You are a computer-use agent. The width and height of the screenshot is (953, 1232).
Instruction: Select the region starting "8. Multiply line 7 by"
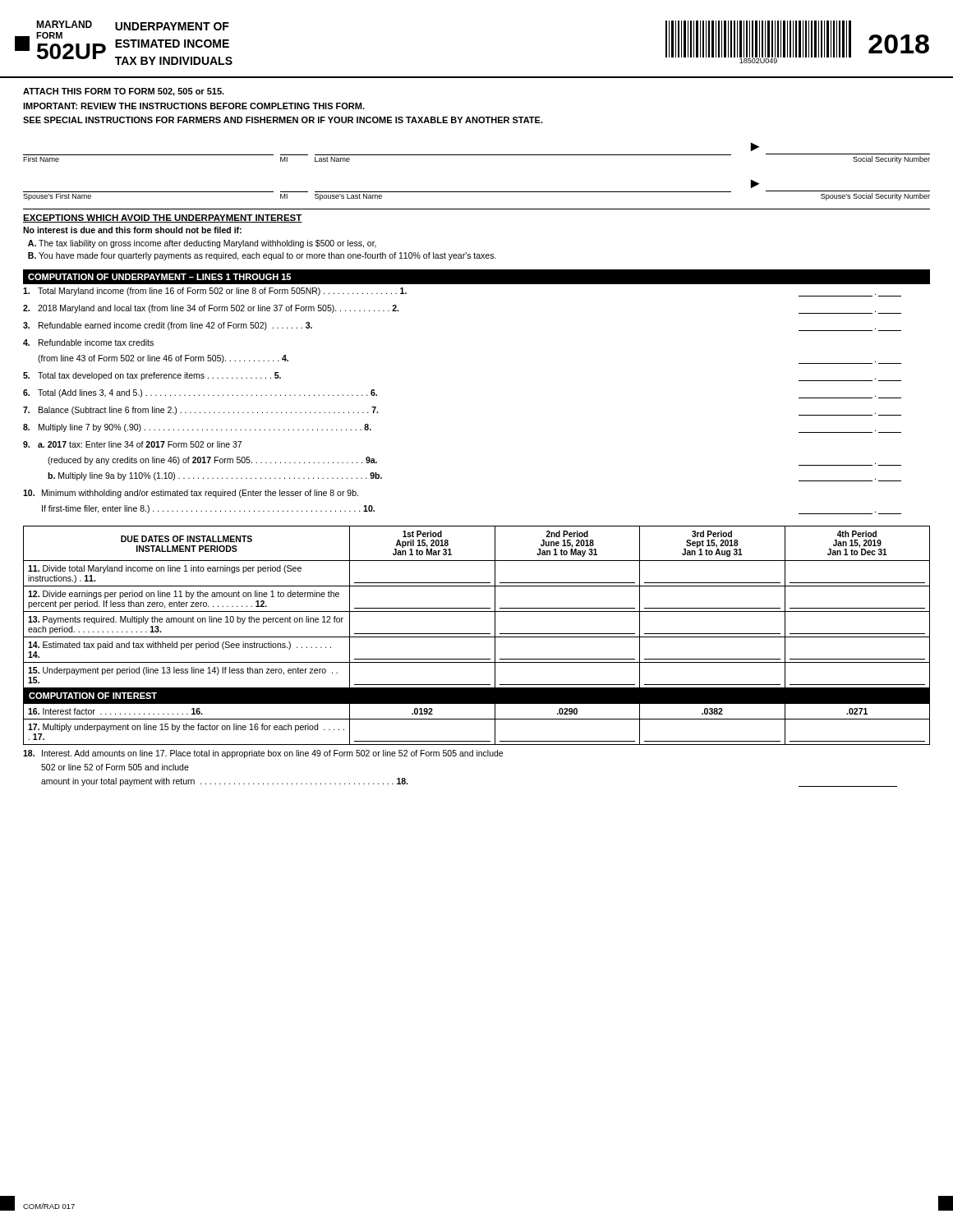pyautogui.click(x=78, y=428)
